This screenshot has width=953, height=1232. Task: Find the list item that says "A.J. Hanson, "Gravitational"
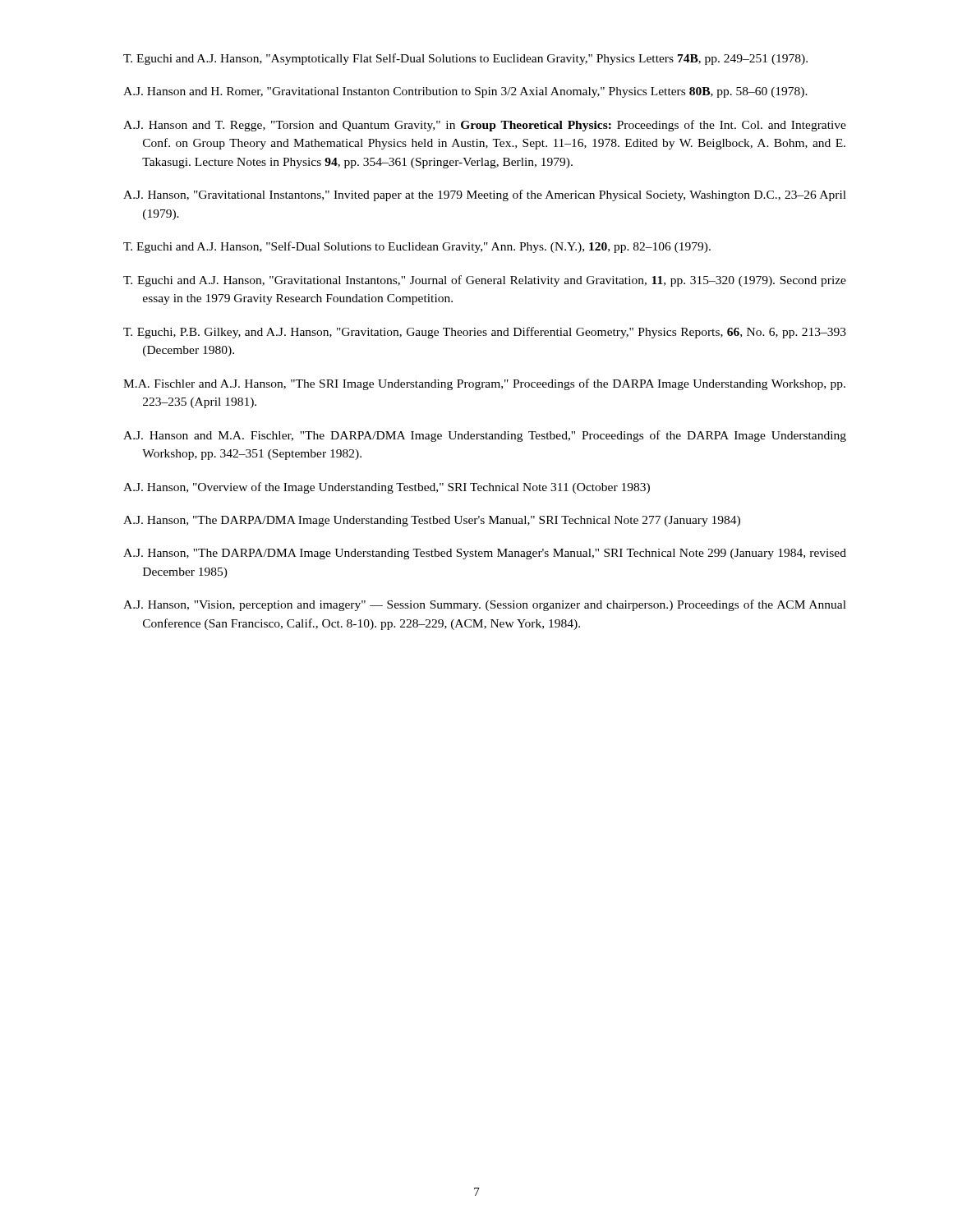pos(485,204)
